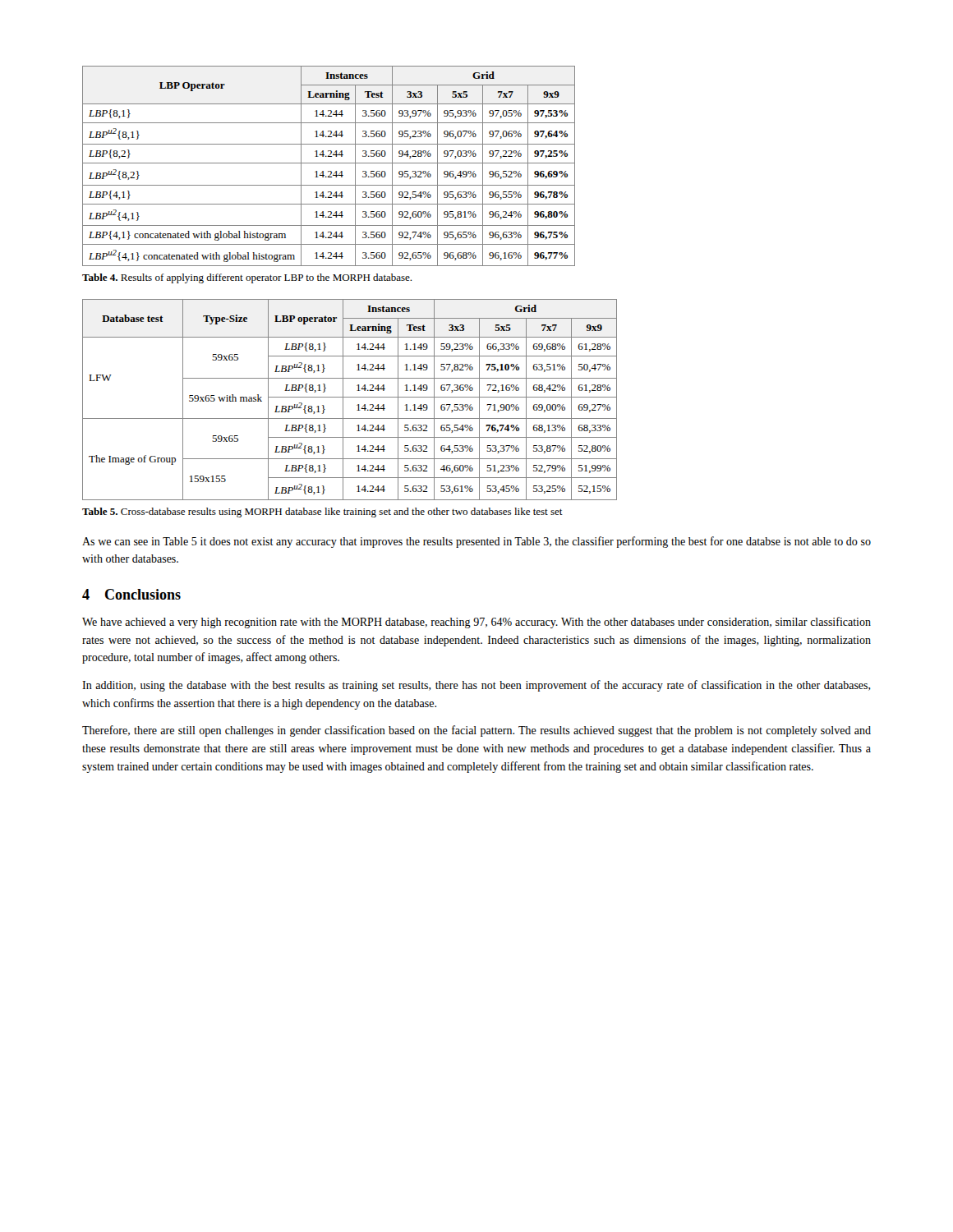The width and height of the screenshot is (953, 1232).
Task: Find the table that mentions "LBP Operator"
Action: (x=476, y=166)
